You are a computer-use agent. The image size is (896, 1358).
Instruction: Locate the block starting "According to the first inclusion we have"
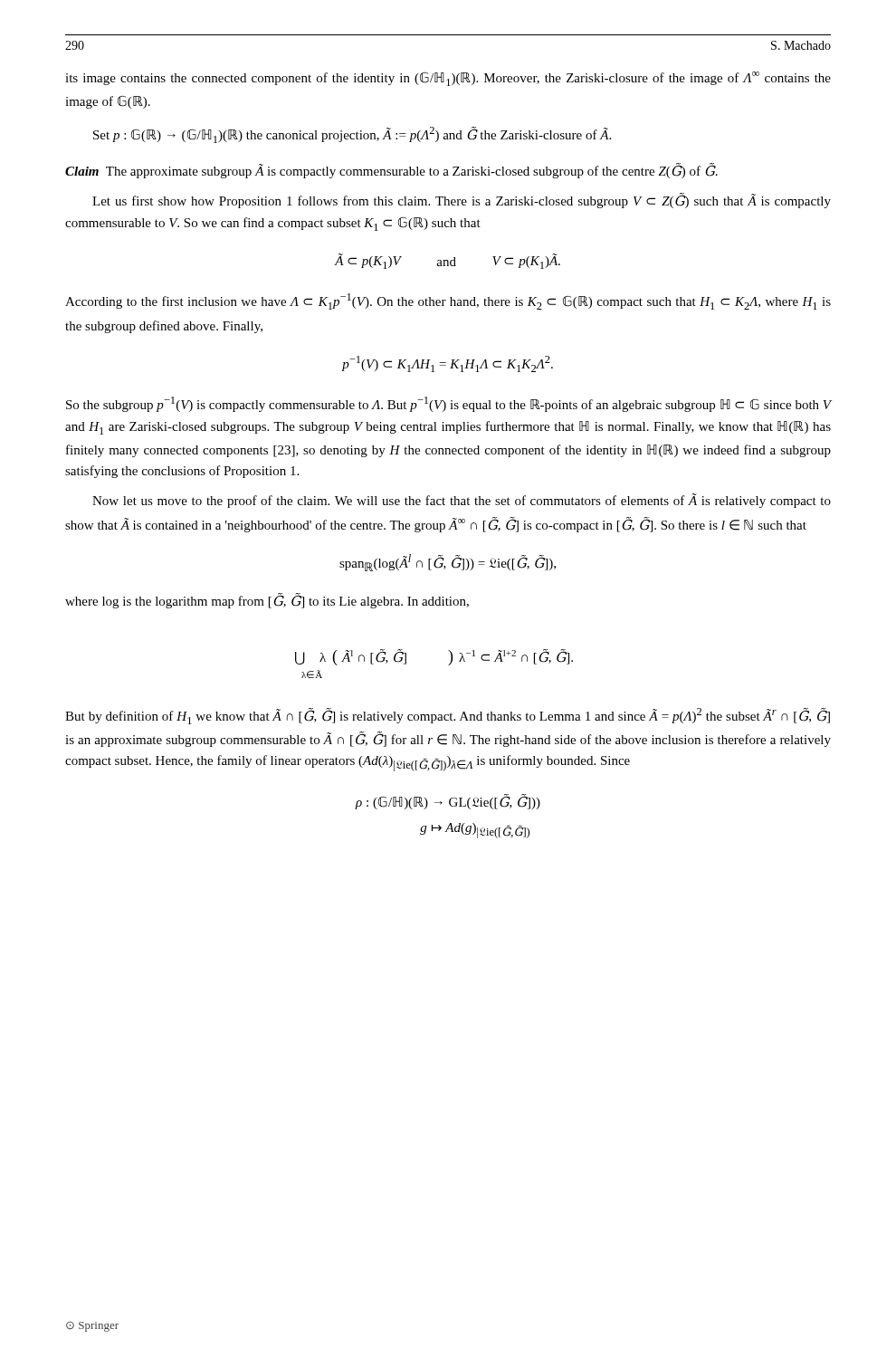click(x=448, y=313)
